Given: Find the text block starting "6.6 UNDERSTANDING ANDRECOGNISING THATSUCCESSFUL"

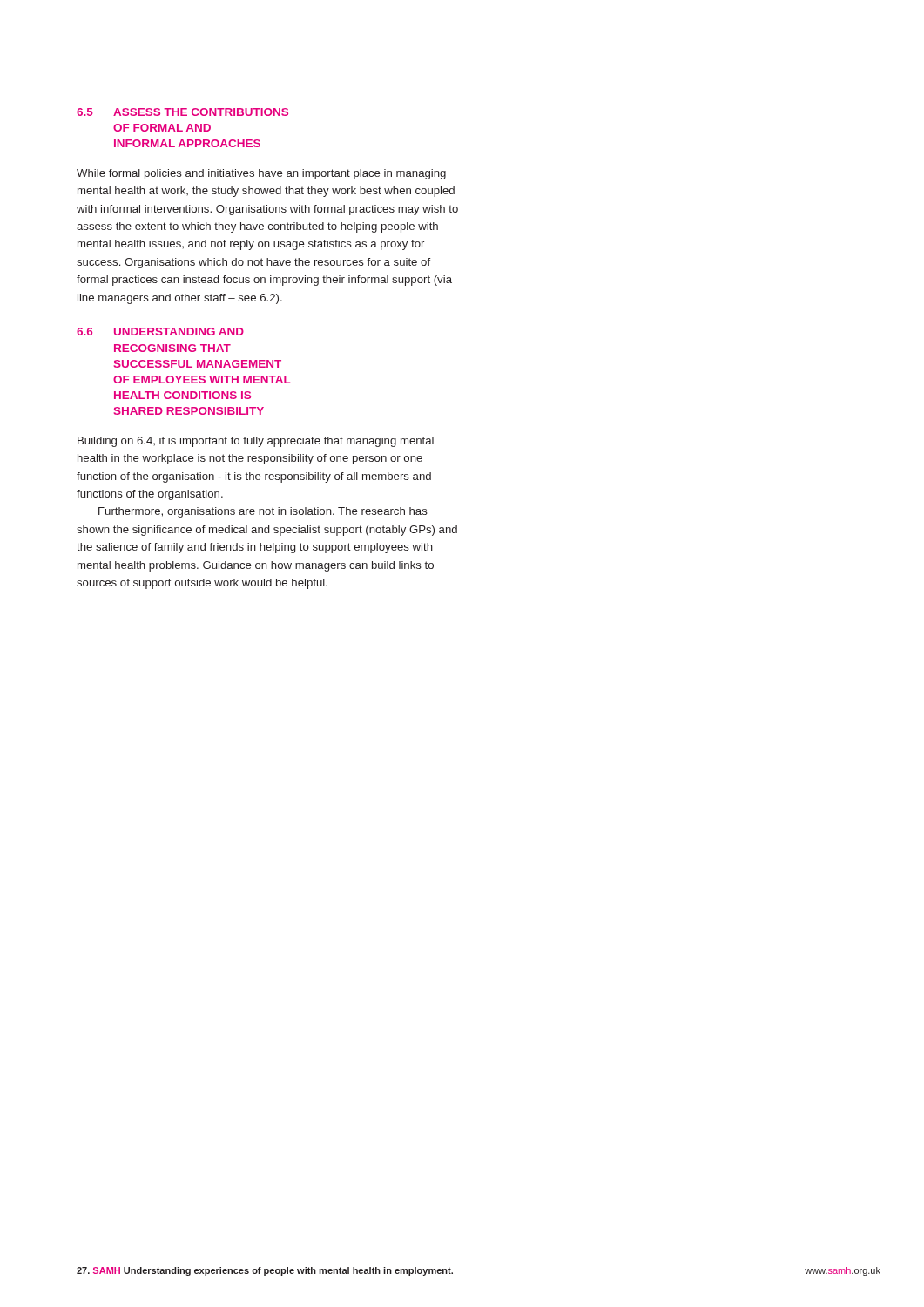Looking at the screenshot, I should click(x=268, y=372).
